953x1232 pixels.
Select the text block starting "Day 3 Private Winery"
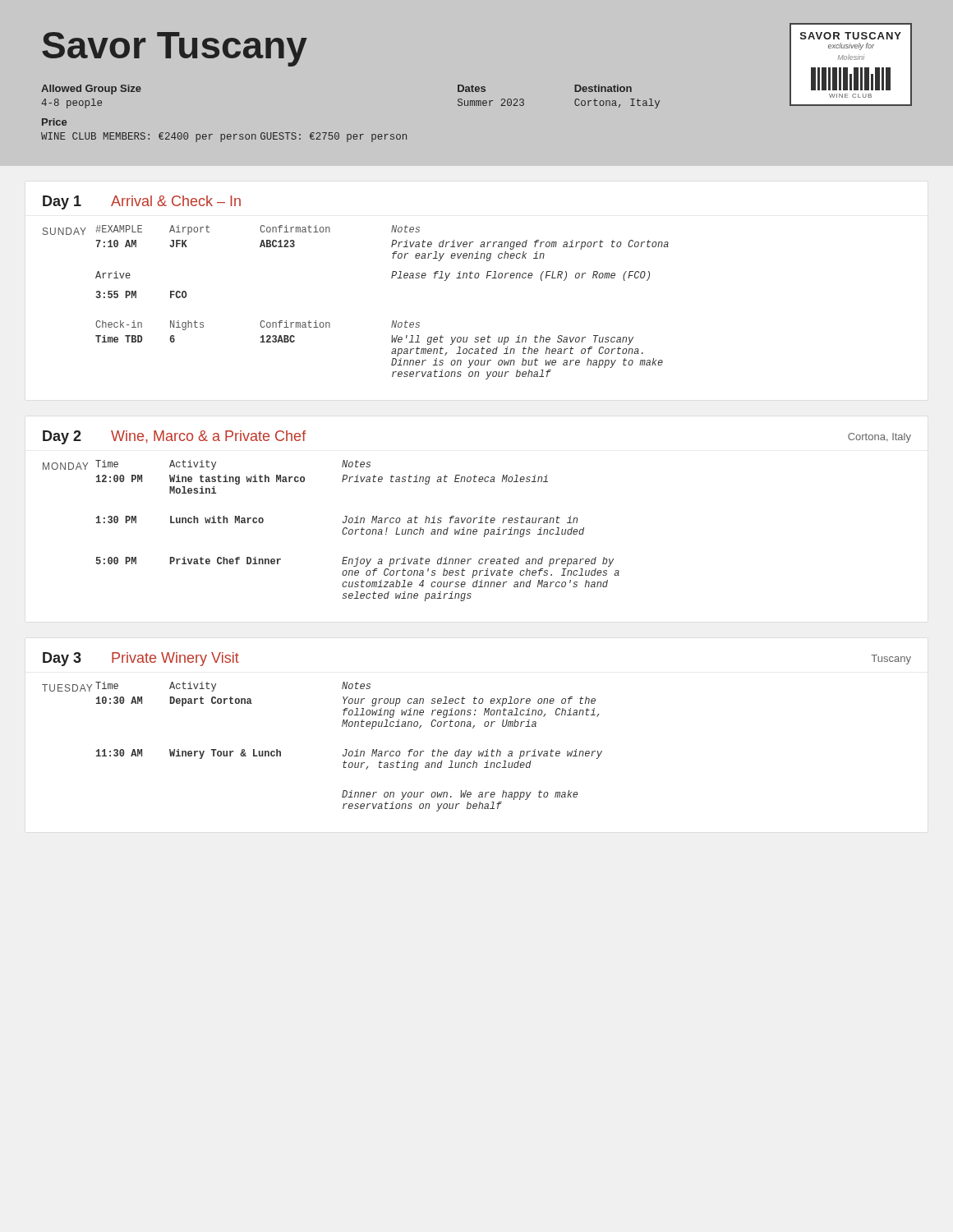140,658
